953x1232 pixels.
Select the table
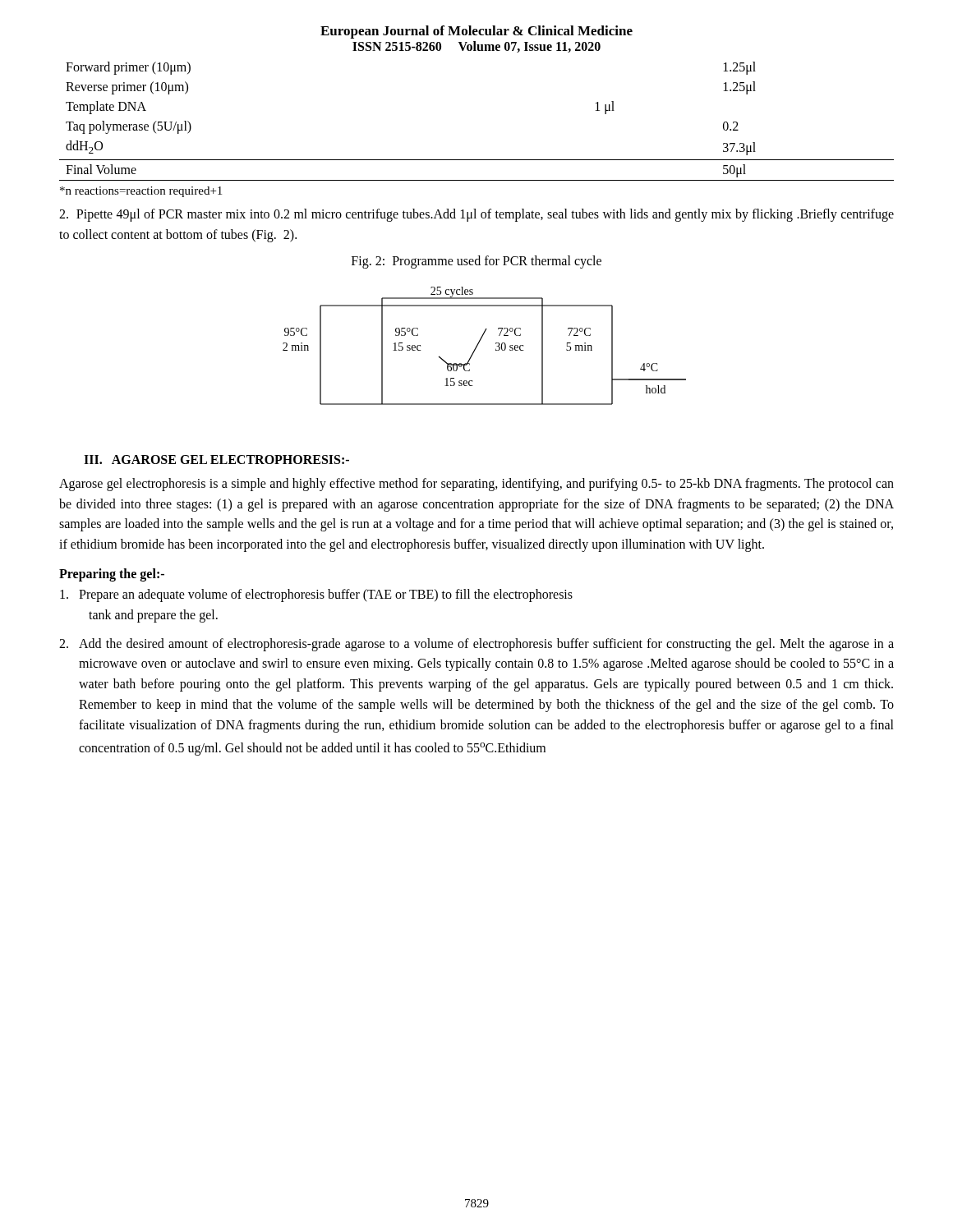point(476,119)
